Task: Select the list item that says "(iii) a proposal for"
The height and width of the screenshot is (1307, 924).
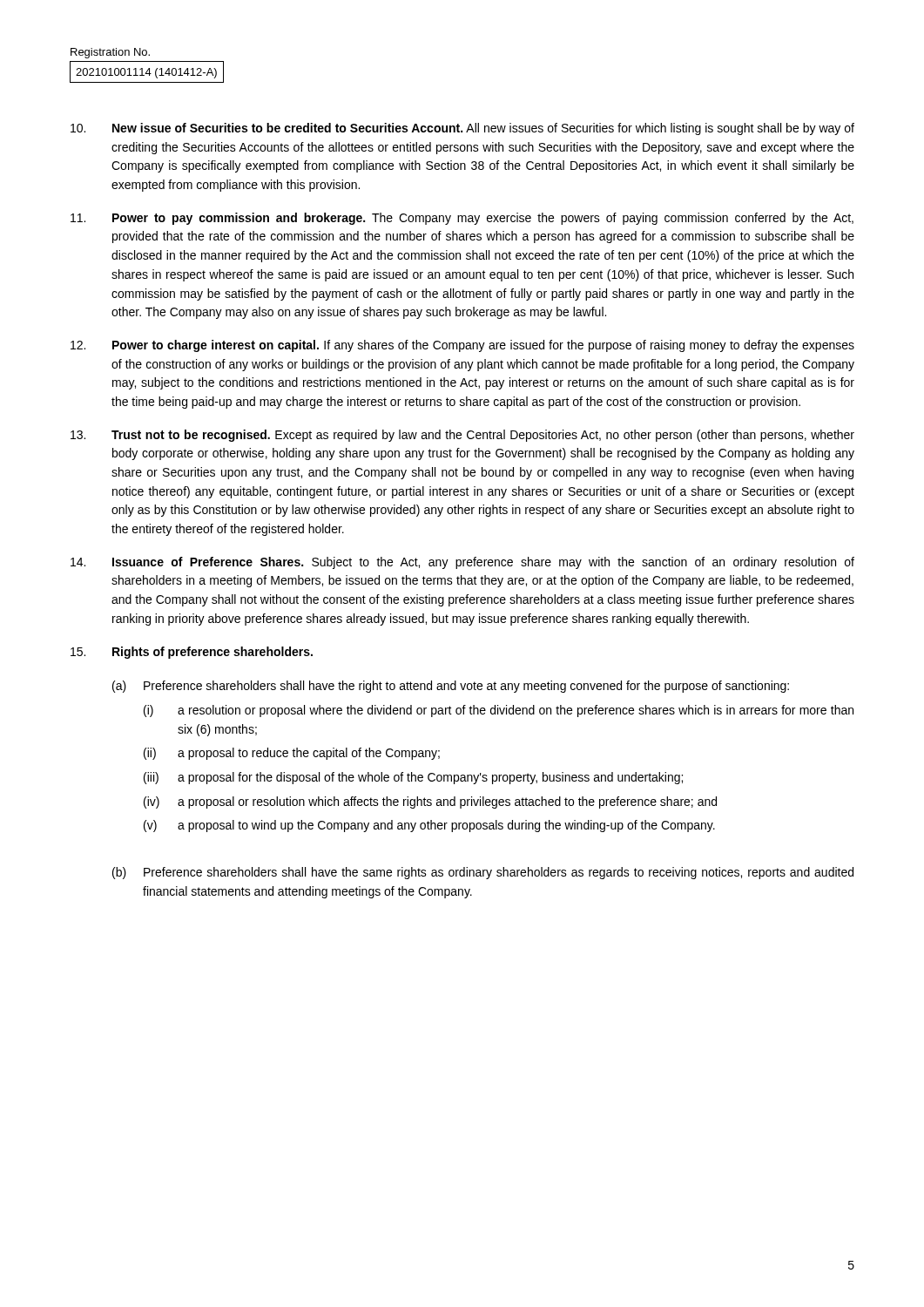Action: tap(413, 778)
